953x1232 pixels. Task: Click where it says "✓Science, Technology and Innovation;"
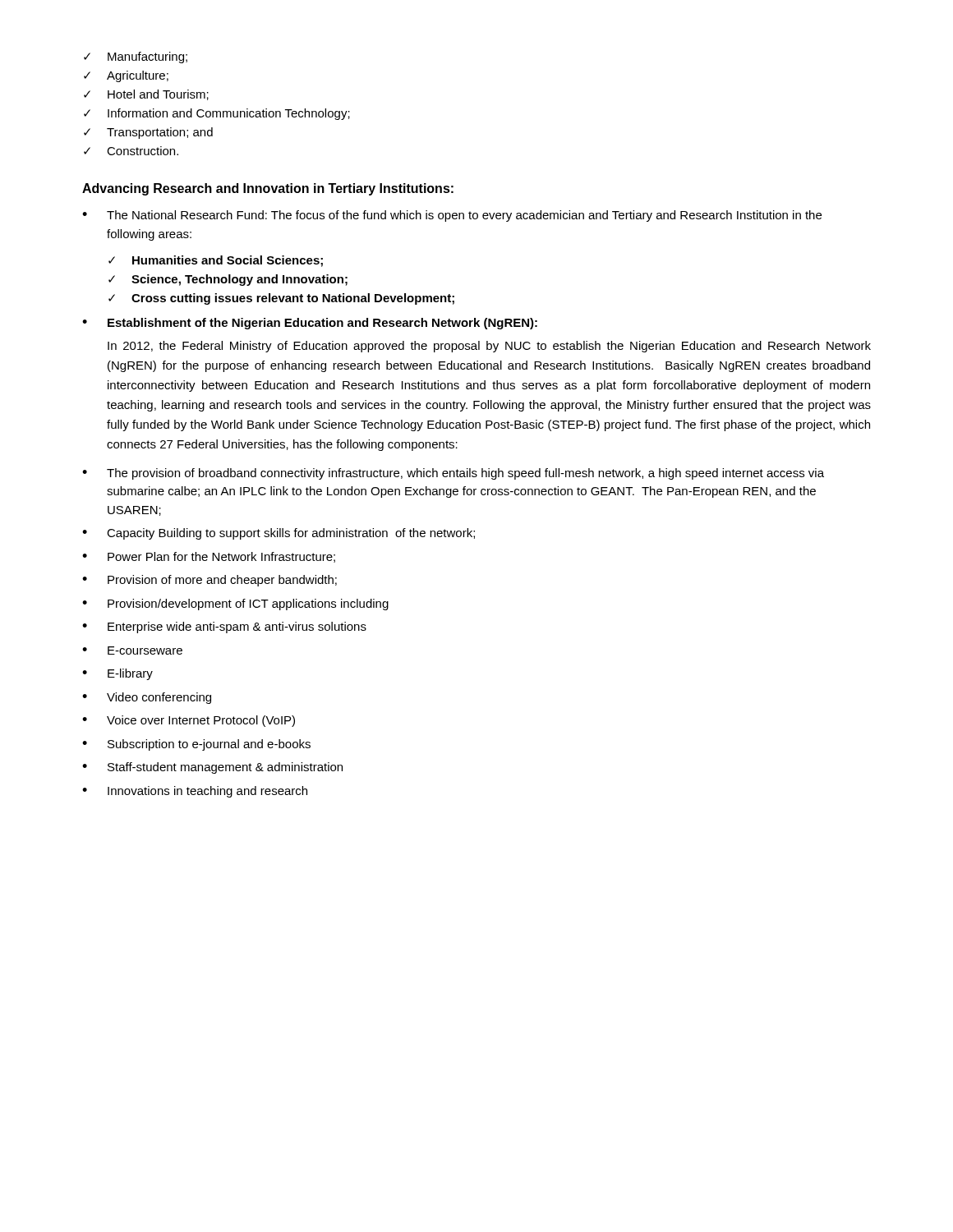pyautogui.click(x=228, y=279)
